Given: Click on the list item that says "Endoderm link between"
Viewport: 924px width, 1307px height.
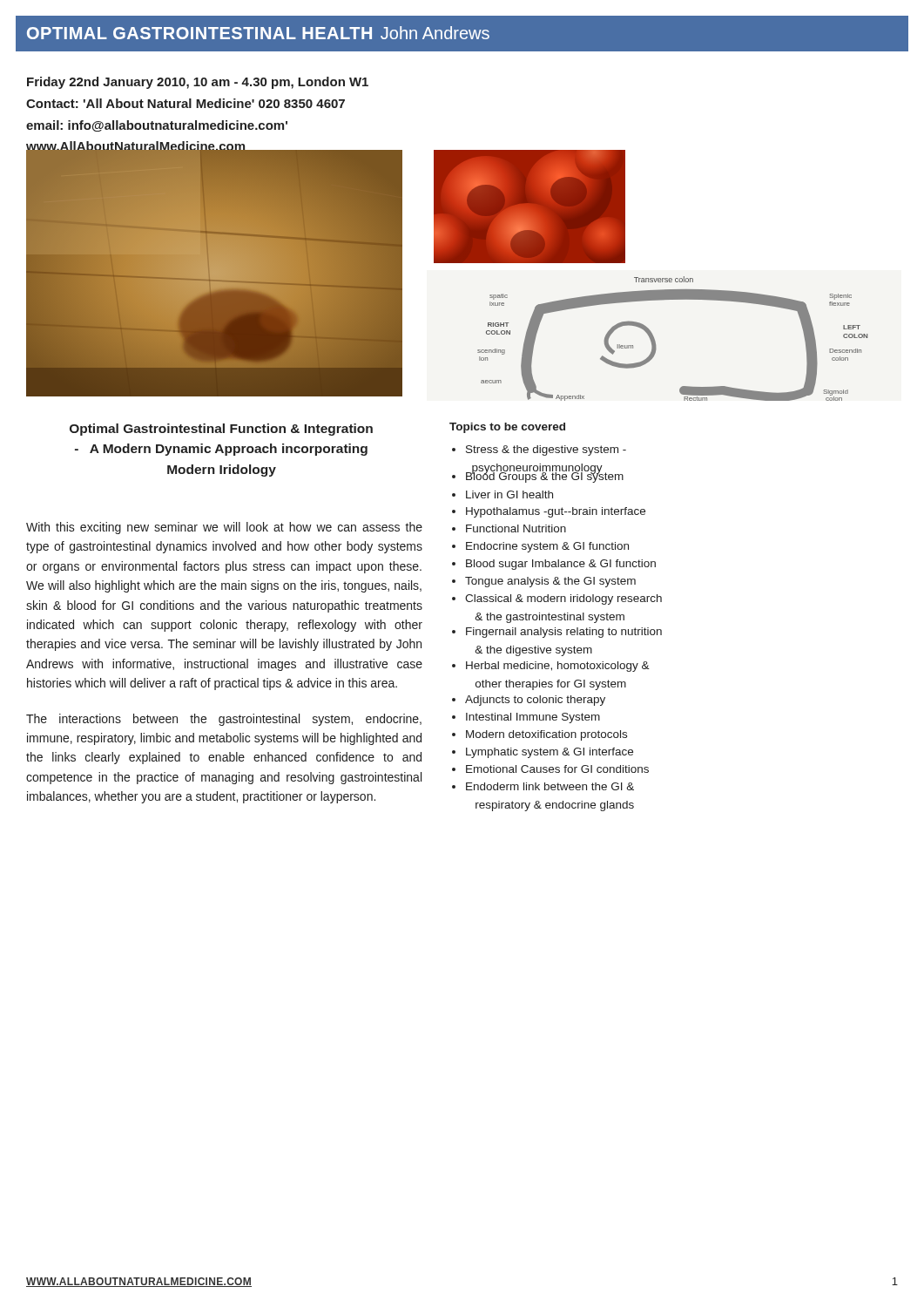Looking at the screenshot, I should (543, 786).
